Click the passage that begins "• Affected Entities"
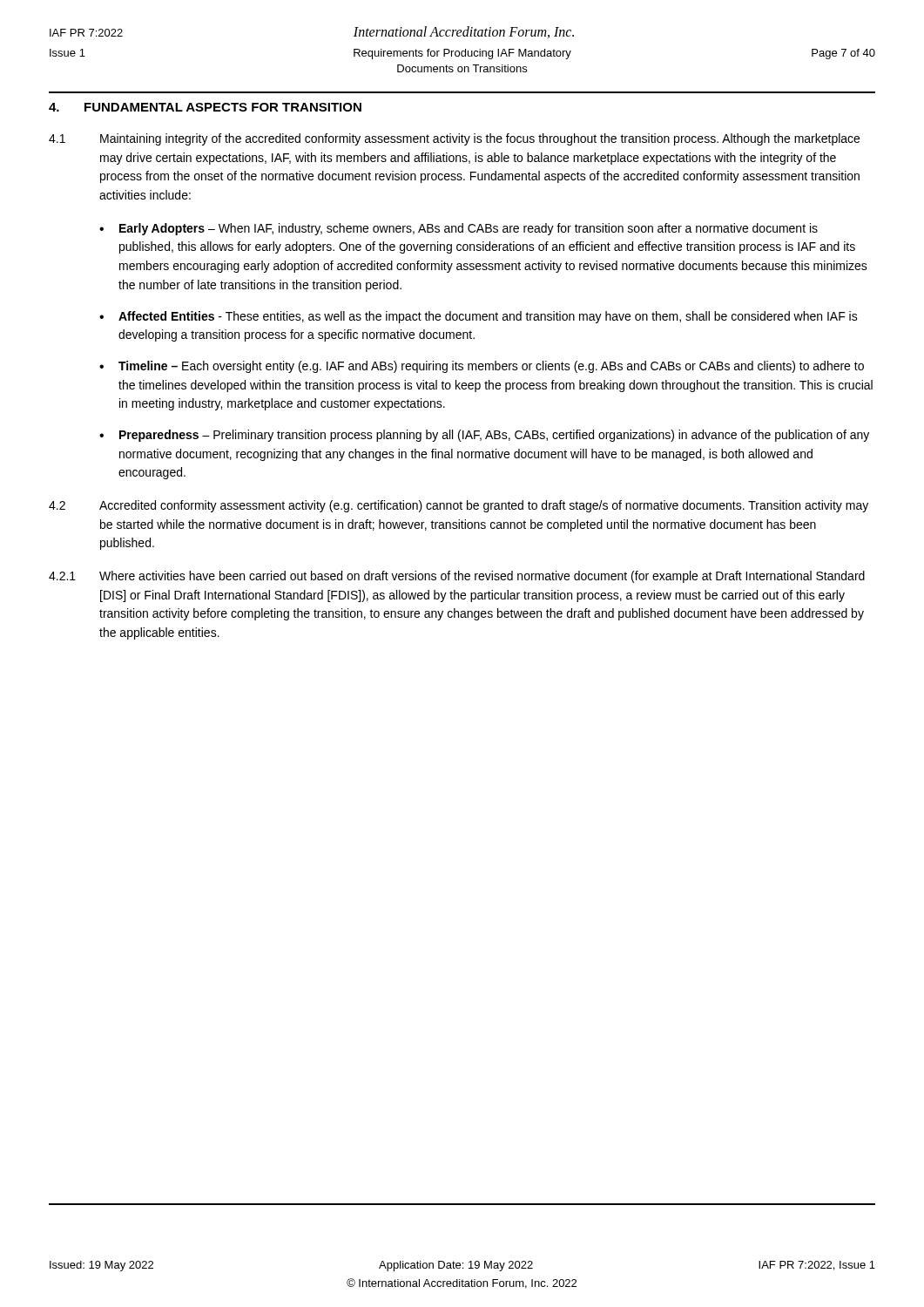This screenshot has height=1307, width=924. pyautogui.click(x=487, y=326)
